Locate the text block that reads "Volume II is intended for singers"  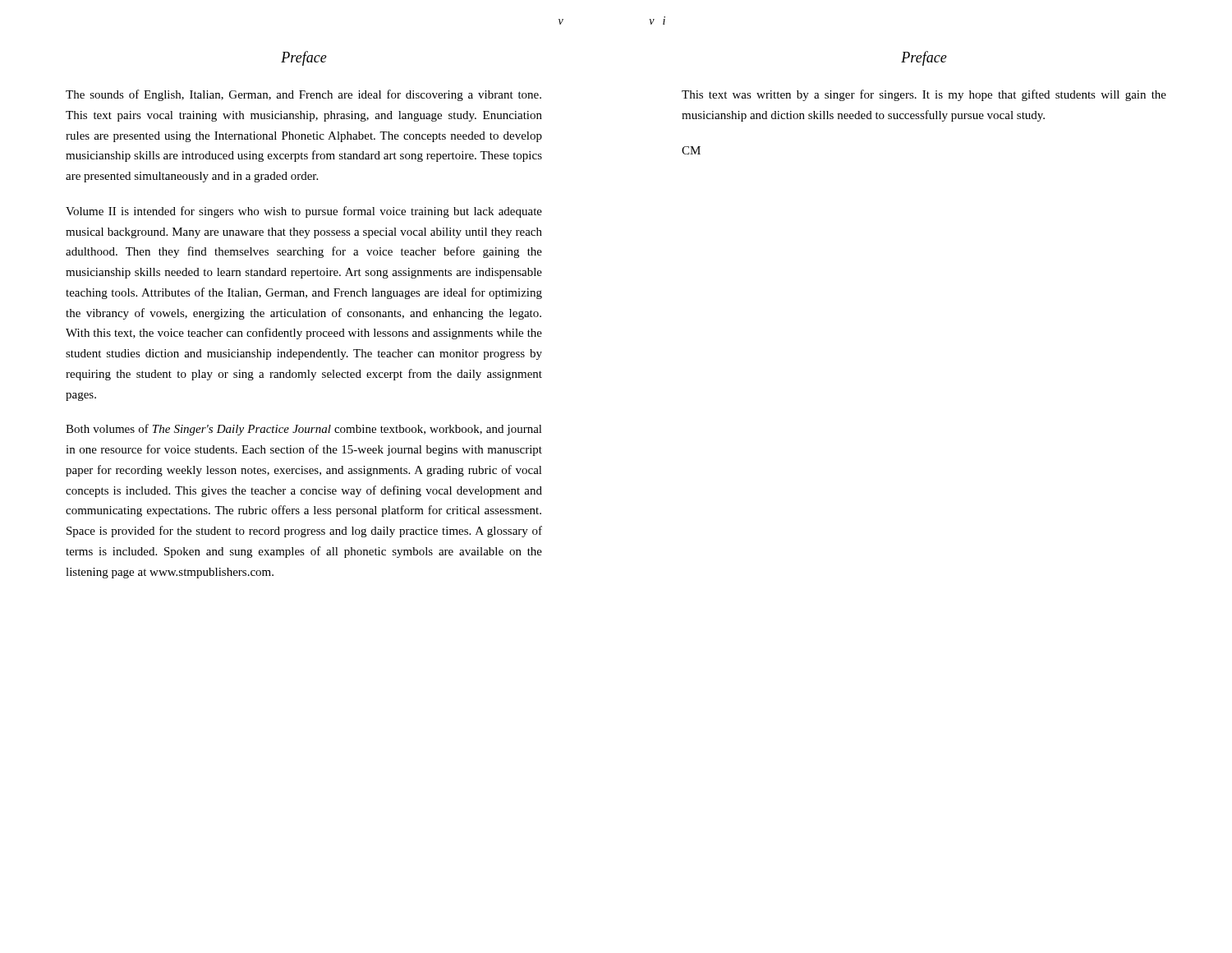[304, 302]
